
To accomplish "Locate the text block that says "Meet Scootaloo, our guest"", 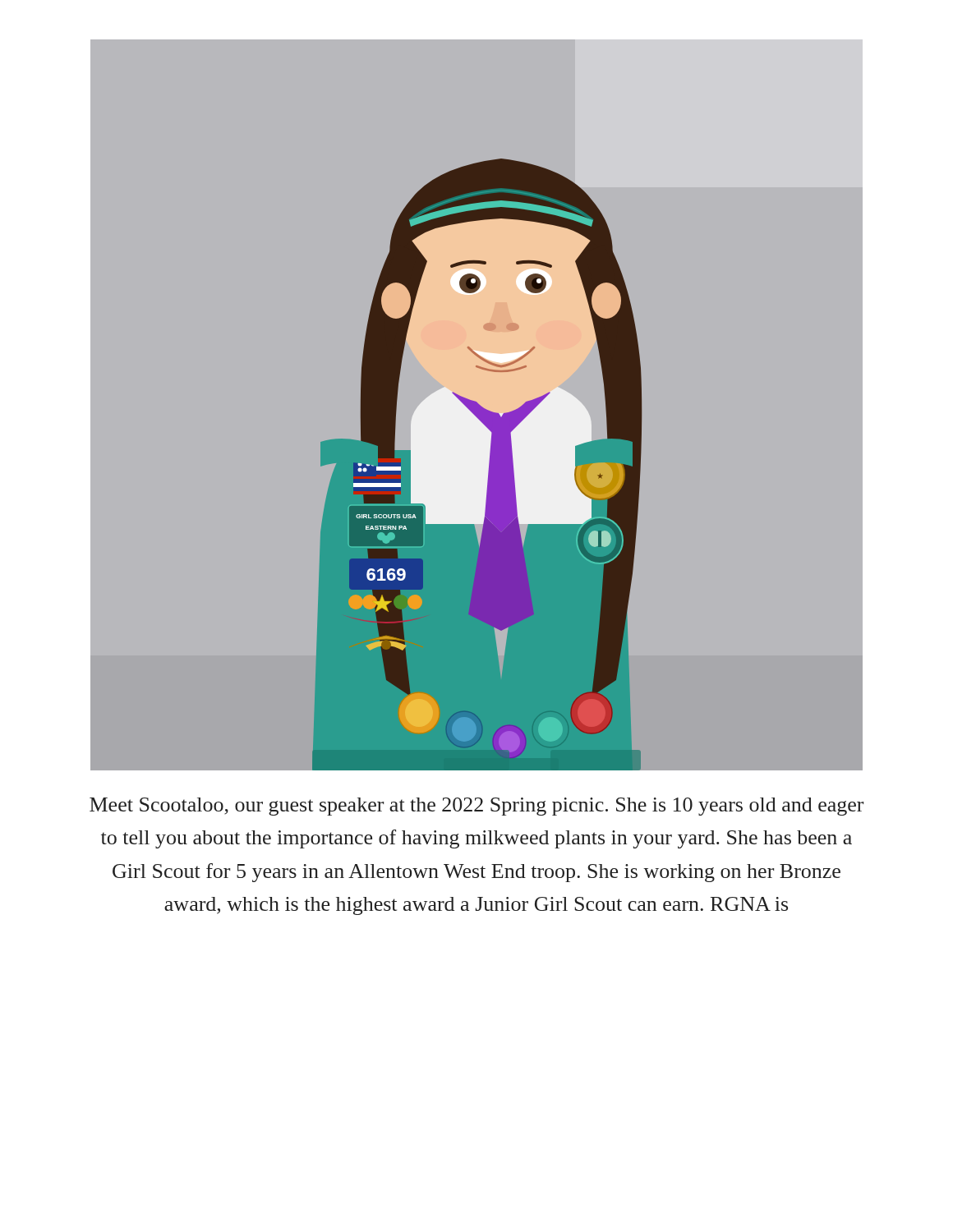I will point(476,854).
